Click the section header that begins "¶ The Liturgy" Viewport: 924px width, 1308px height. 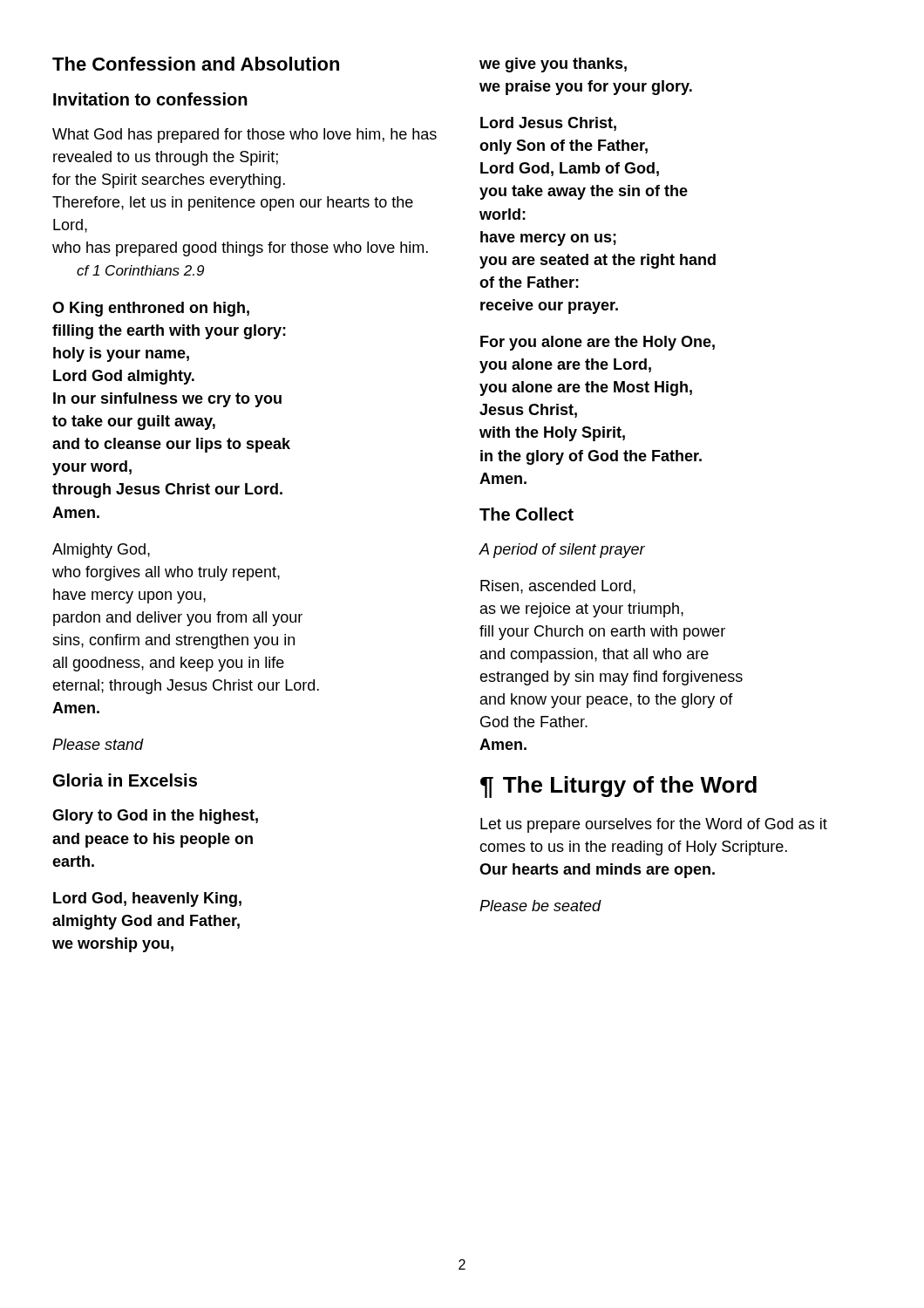tap(676, 785)
